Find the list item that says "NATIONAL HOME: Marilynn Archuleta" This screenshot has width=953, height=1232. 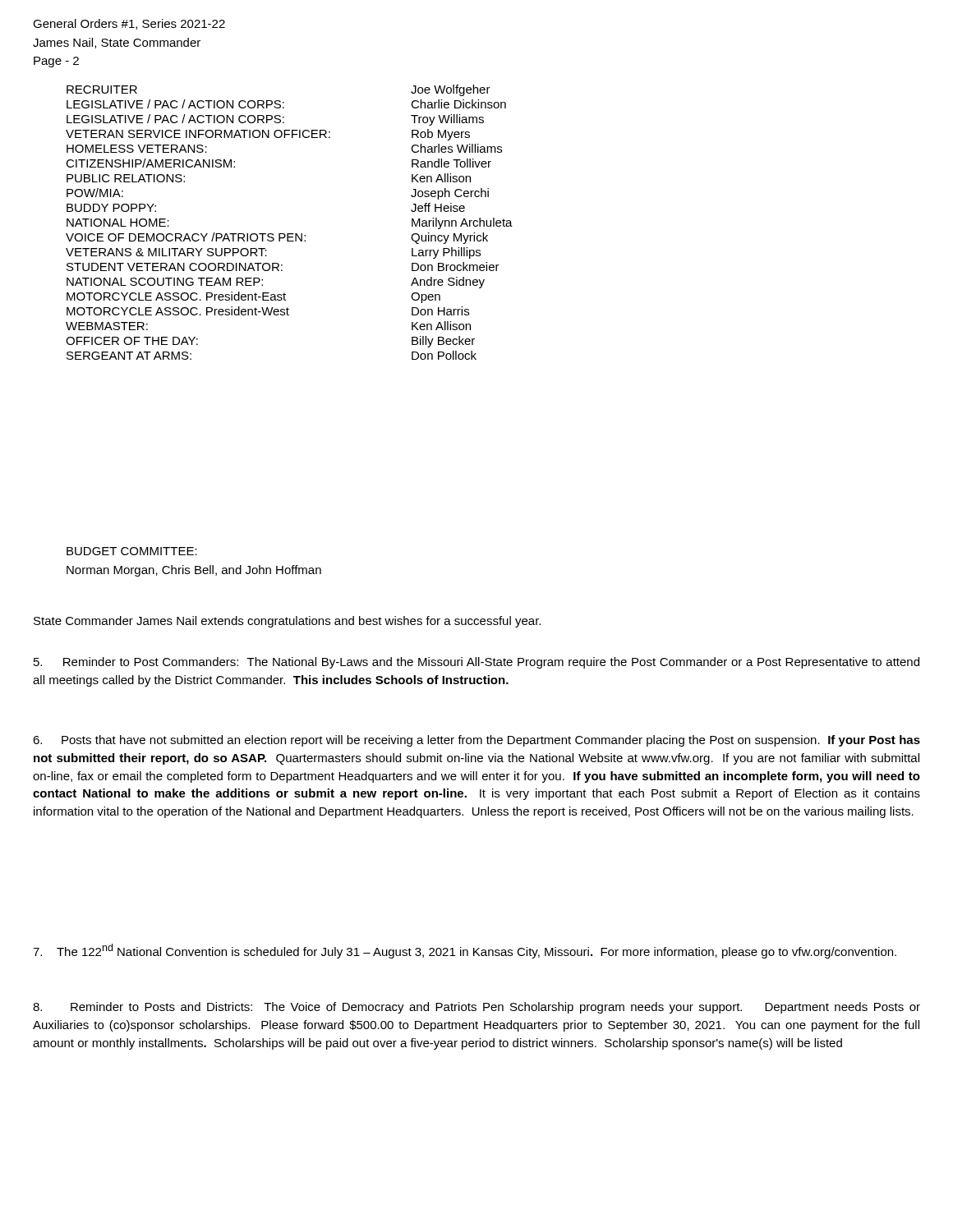(115, 224)
